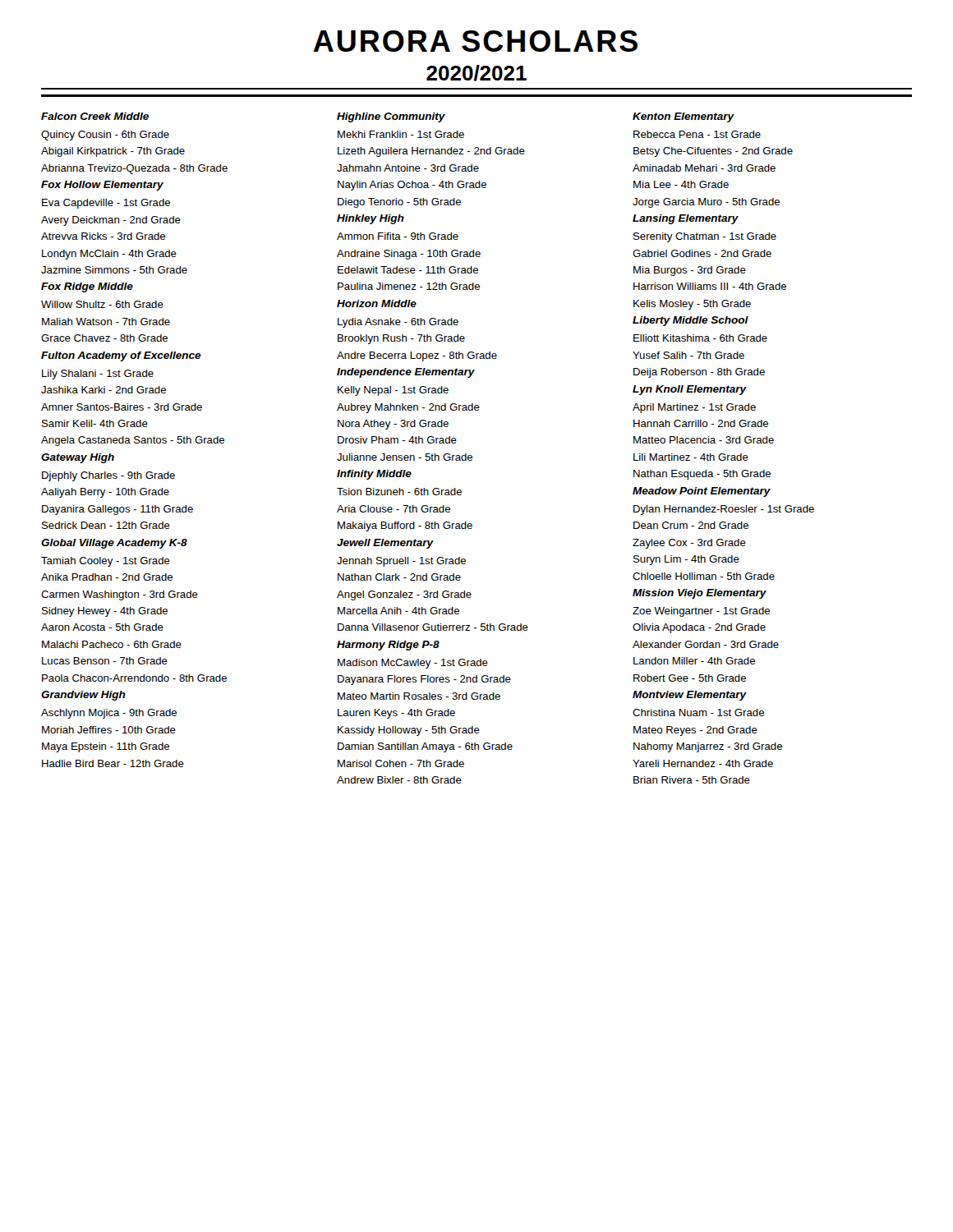Find the list item that says "Nathan Esqueda -"
Image resolution: width=953 pixels, height=1232 pixels.
coord(772,474)
